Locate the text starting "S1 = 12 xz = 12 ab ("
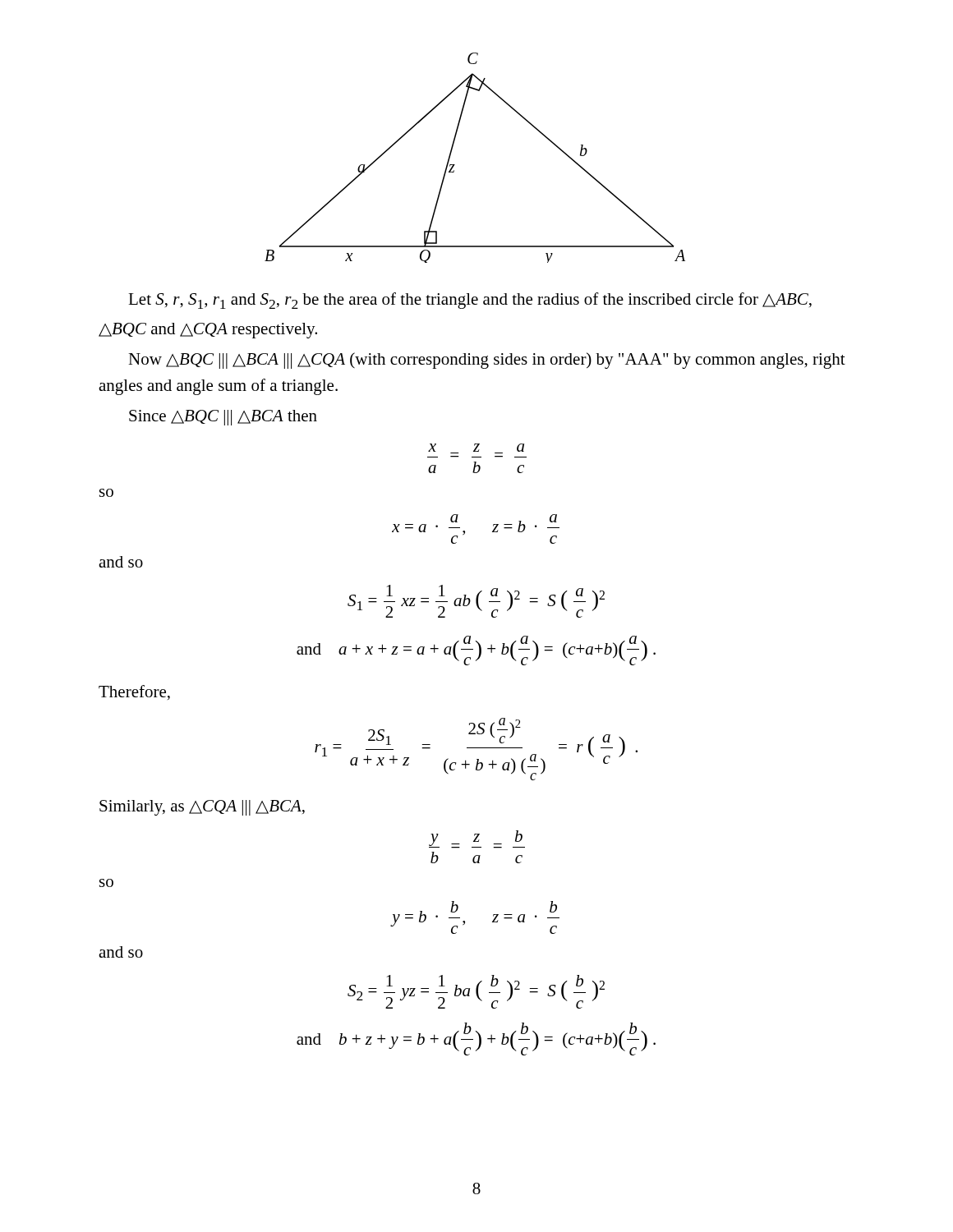The height and width of the screenshot is (1232, 953). [476, 602]
